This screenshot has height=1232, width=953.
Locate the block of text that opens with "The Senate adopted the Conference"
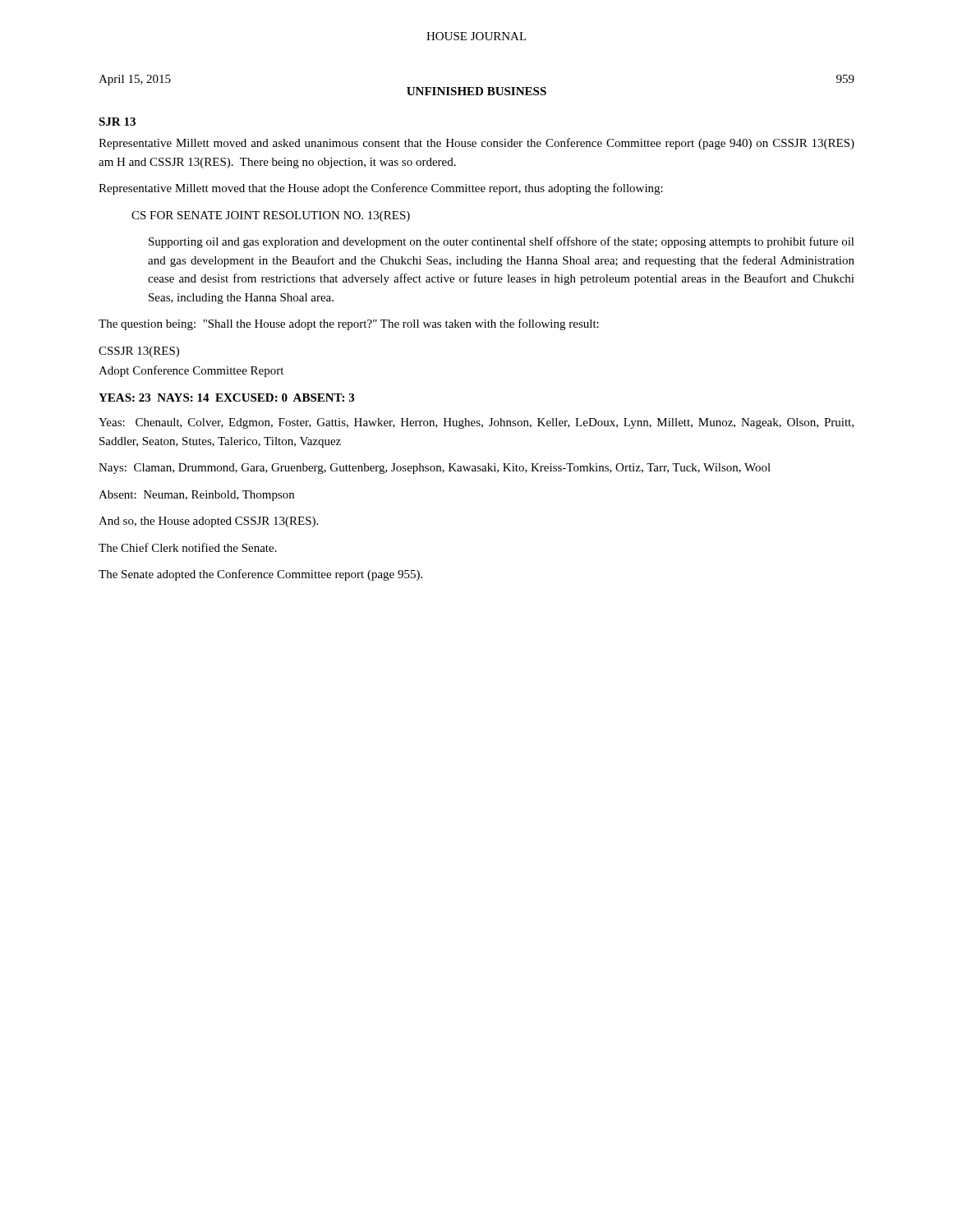(261, 574)
